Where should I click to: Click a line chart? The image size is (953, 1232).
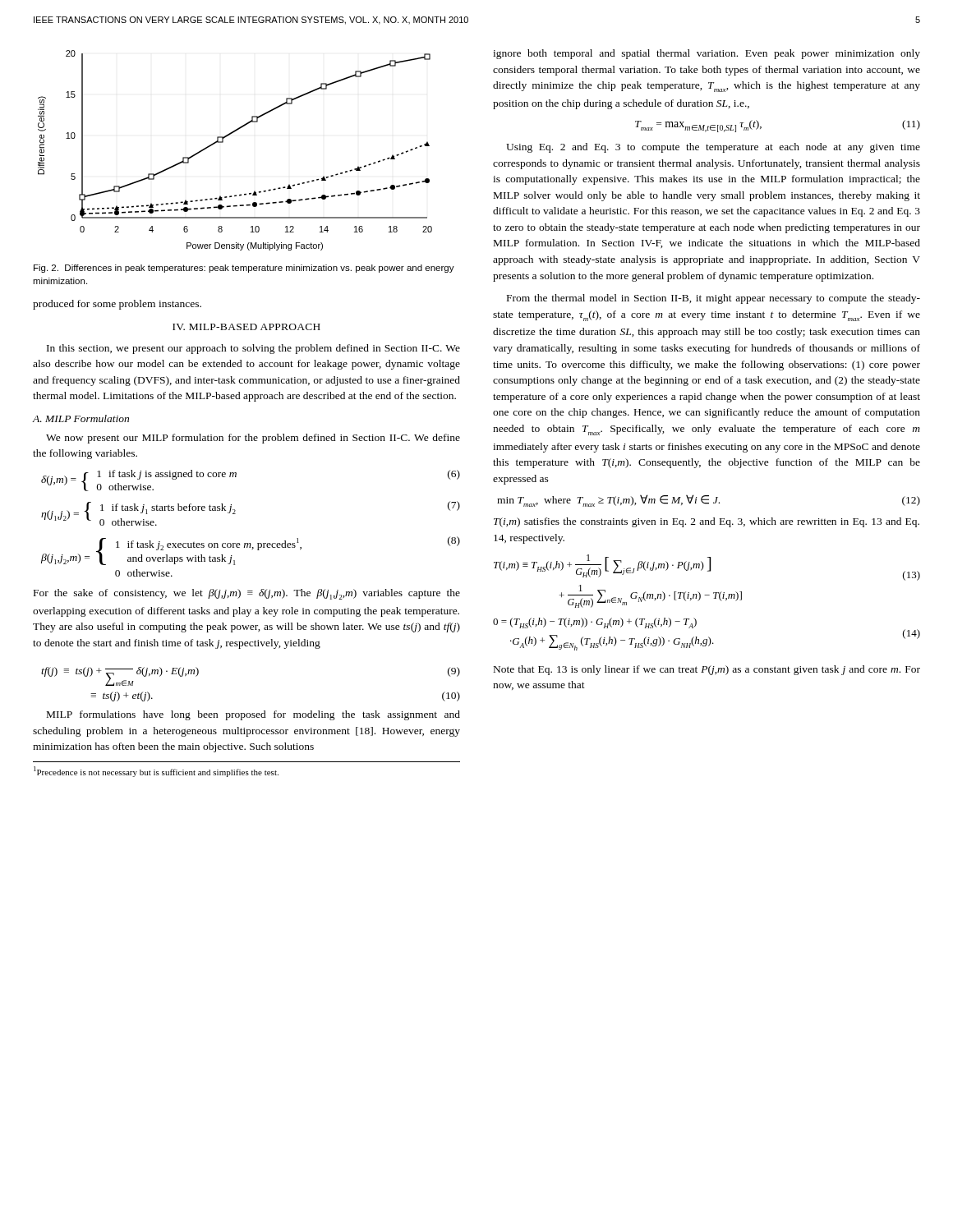(x=246, y=152)
